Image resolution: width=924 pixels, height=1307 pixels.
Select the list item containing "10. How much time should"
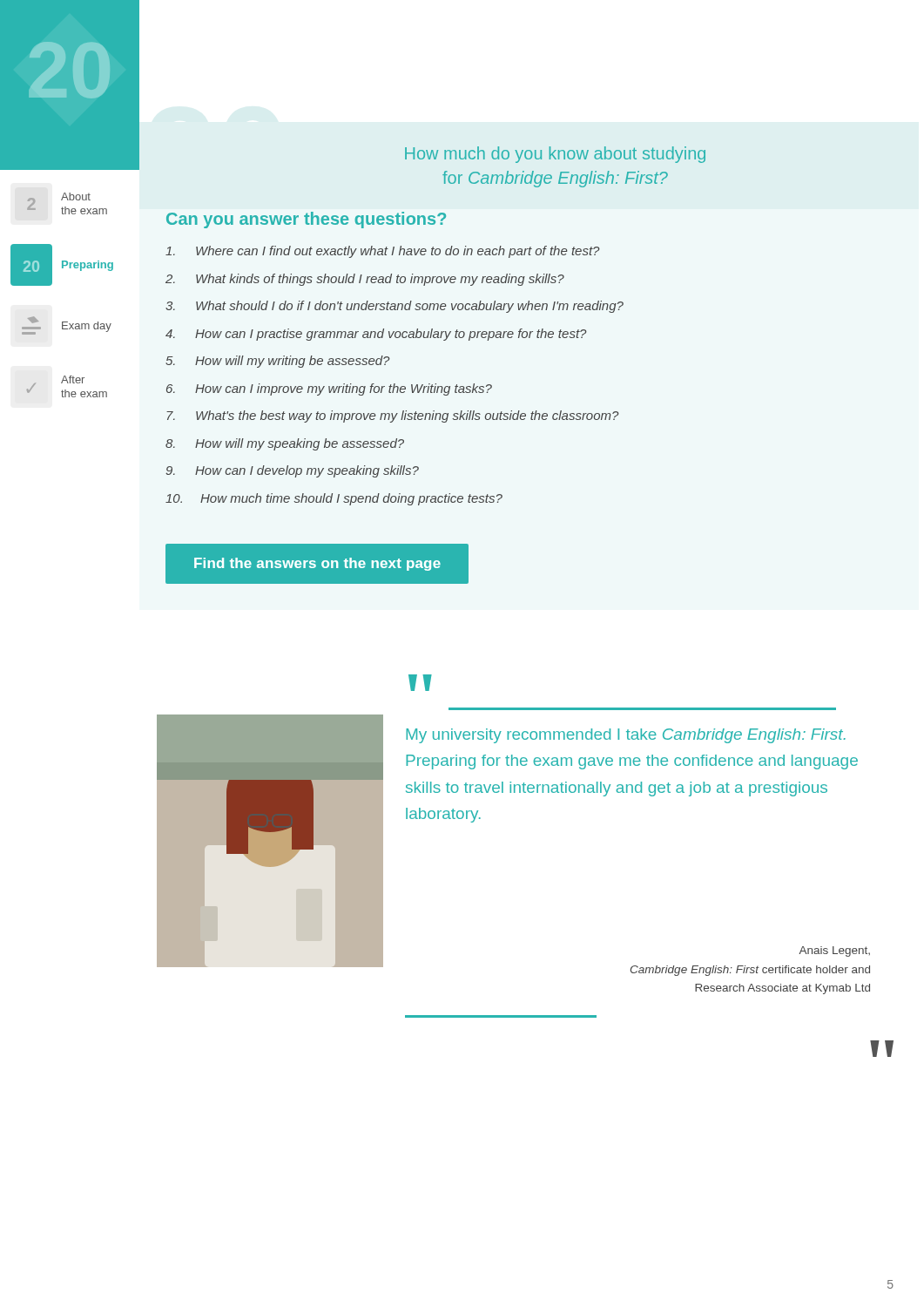pos(334,498)
